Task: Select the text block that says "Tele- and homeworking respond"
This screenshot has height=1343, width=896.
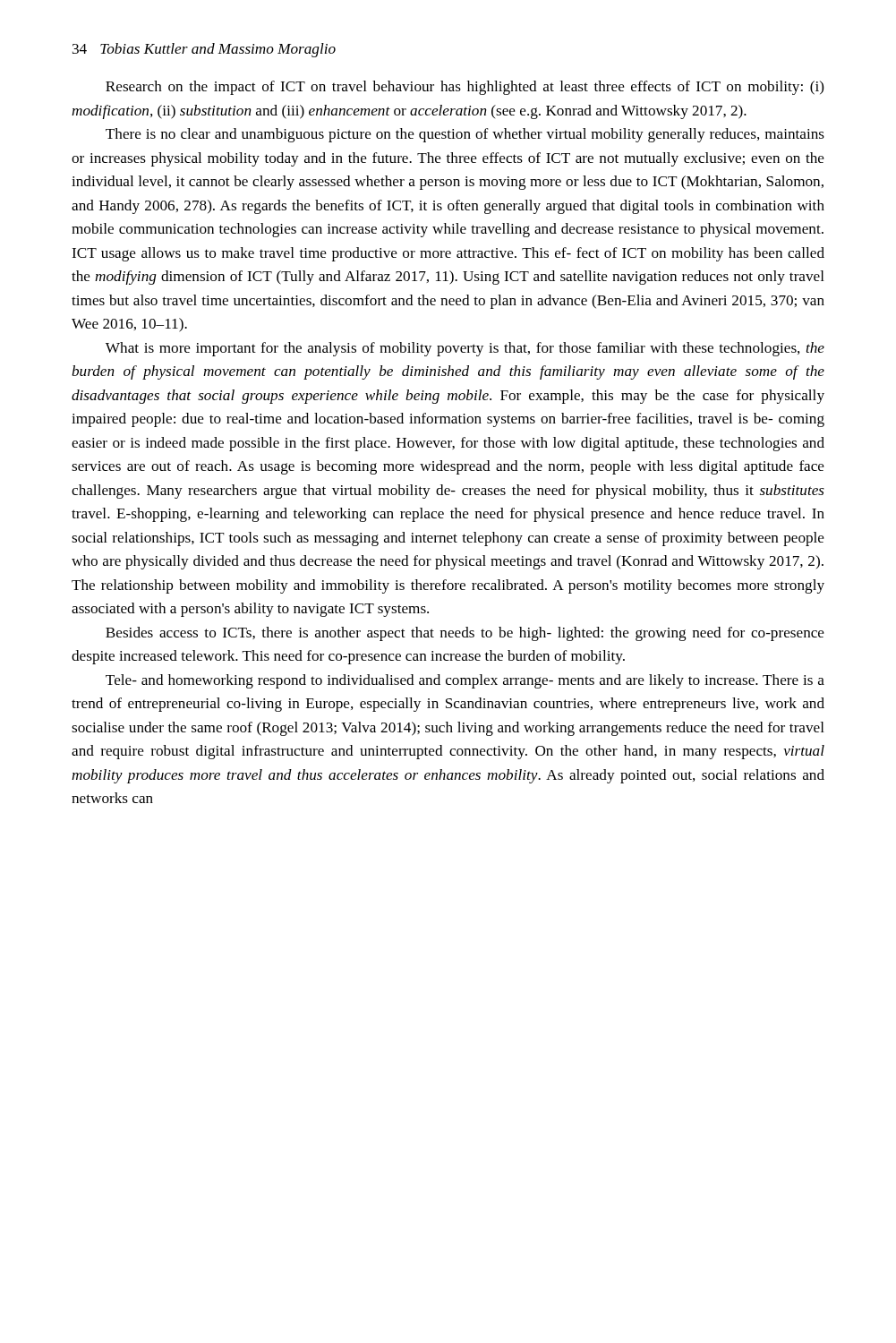Action: click(448, 740)
